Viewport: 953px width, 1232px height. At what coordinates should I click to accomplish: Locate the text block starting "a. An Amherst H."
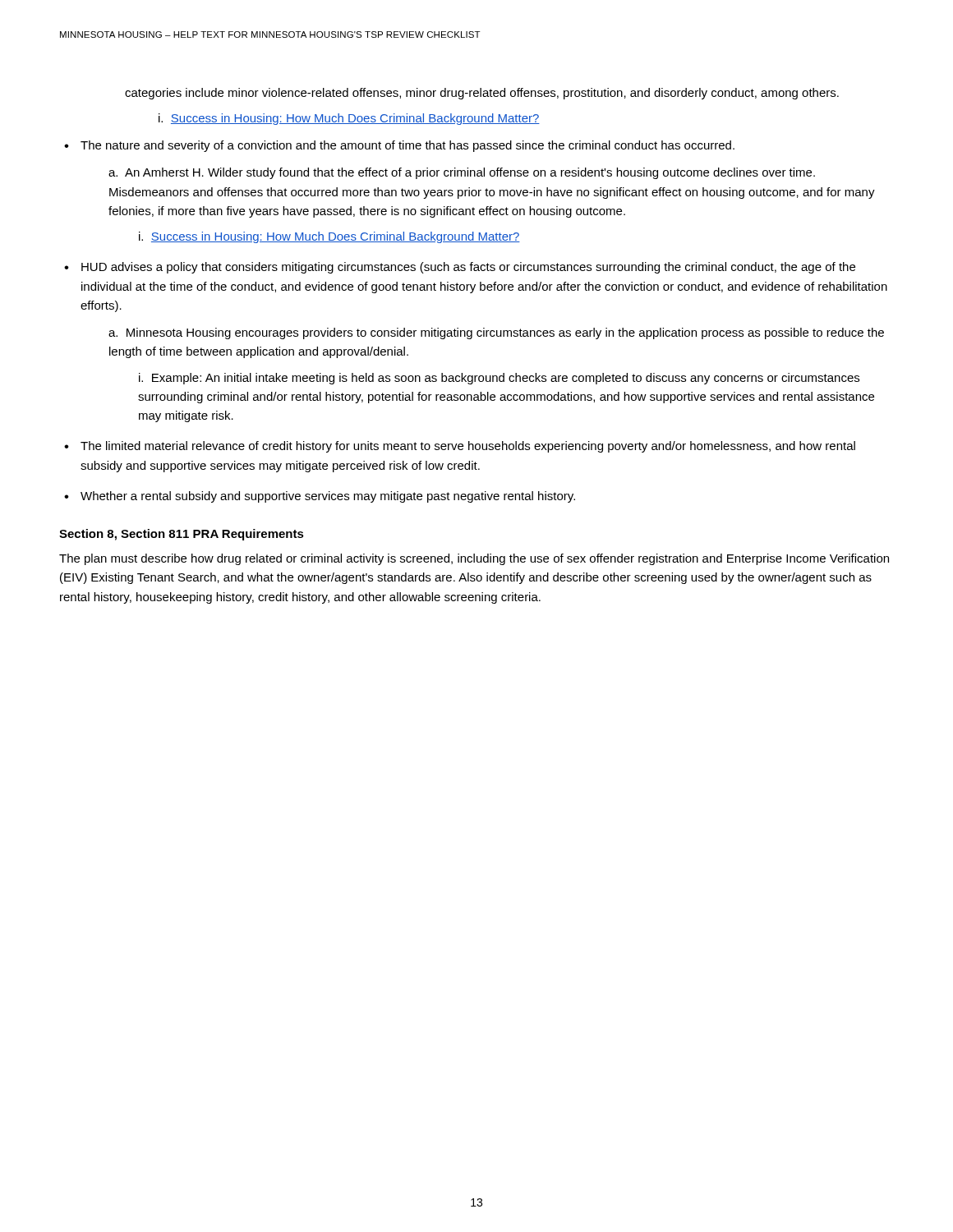pos(501,206)
